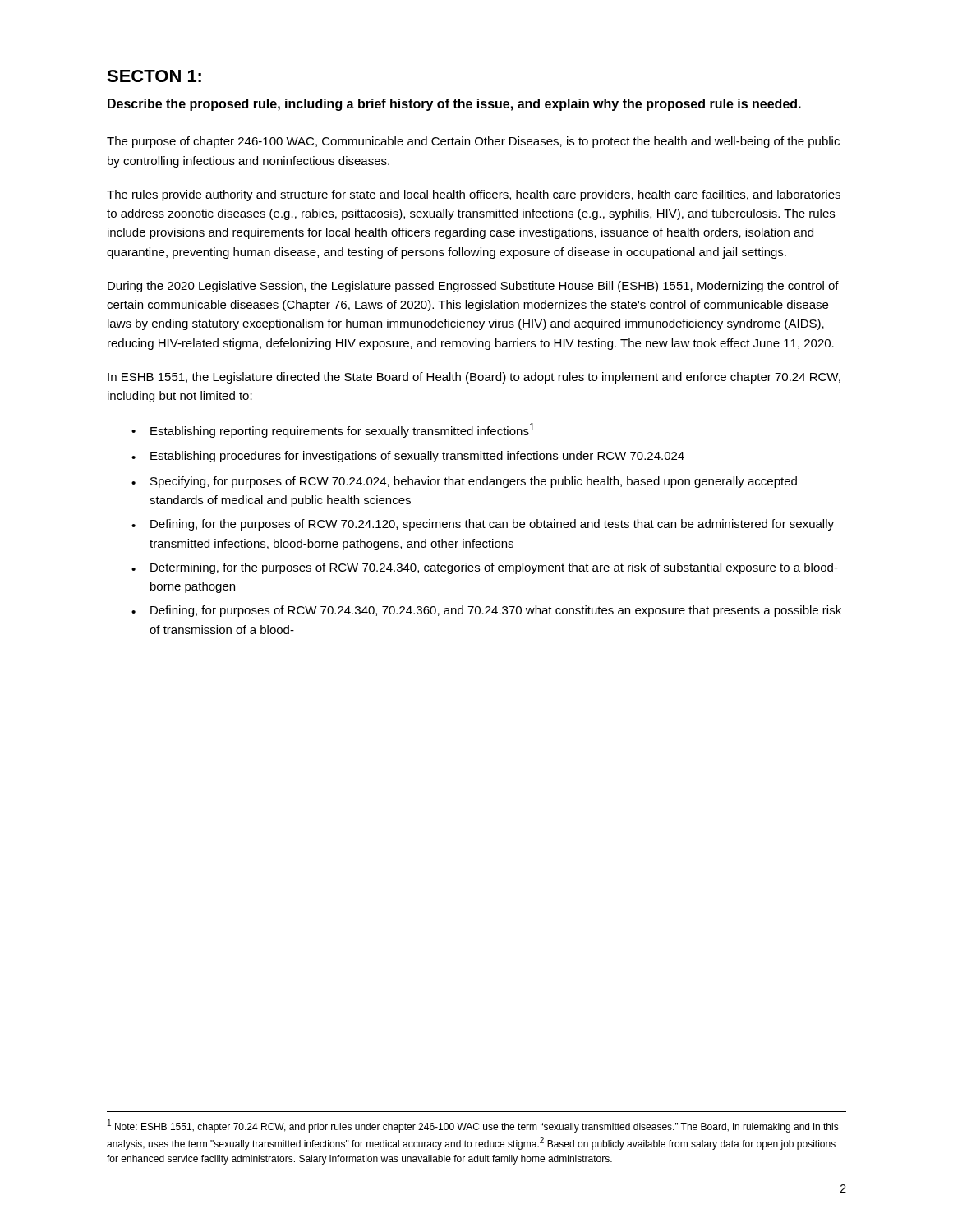Click on the list item that reads "•Defining, for purposes of RCW 70.24.340, 70.24.360, and"
This screenshot has width=953, height=1232.
pos(489,620)
